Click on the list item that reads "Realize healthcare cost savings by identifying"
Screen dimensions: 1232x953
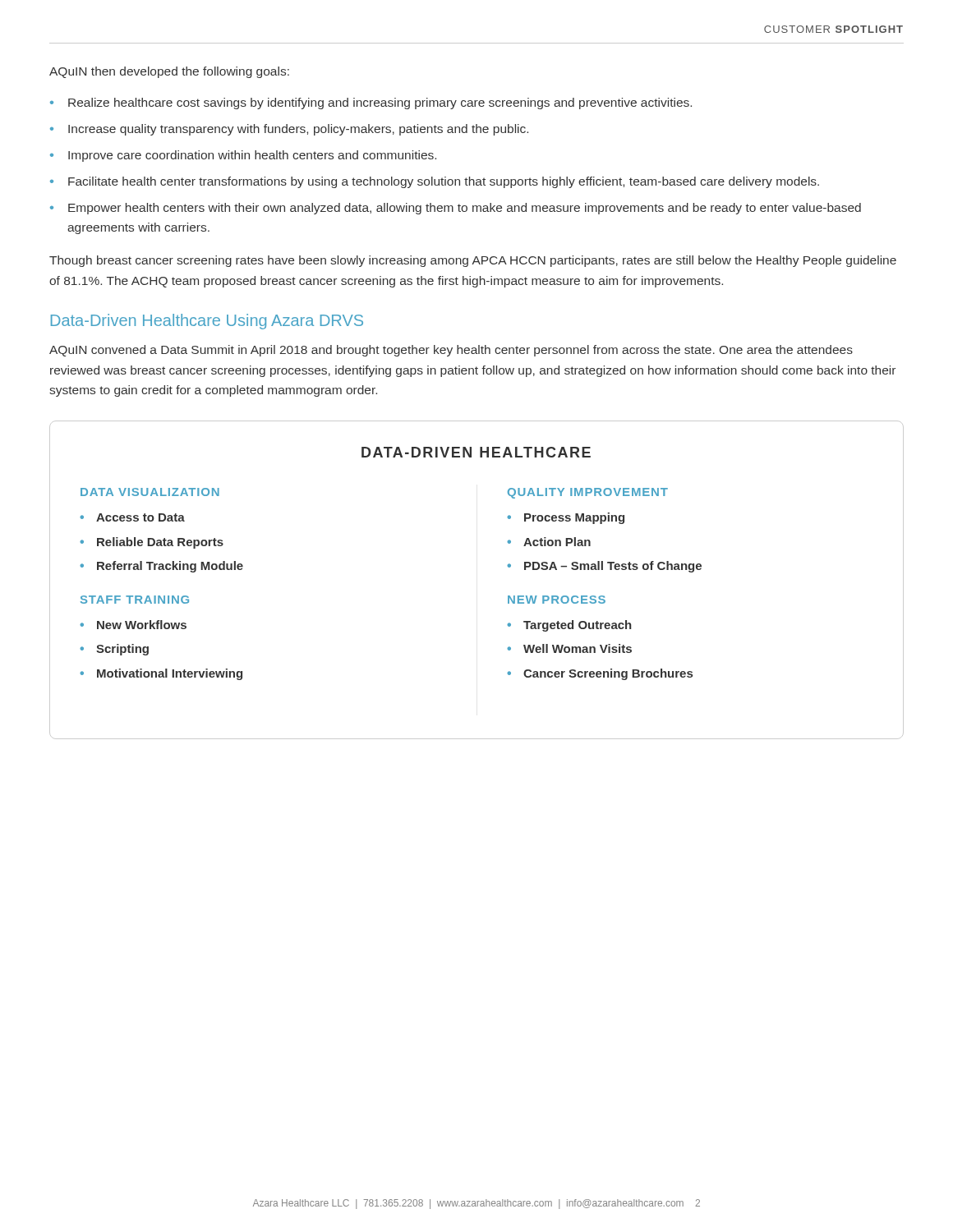click(380, 102)
